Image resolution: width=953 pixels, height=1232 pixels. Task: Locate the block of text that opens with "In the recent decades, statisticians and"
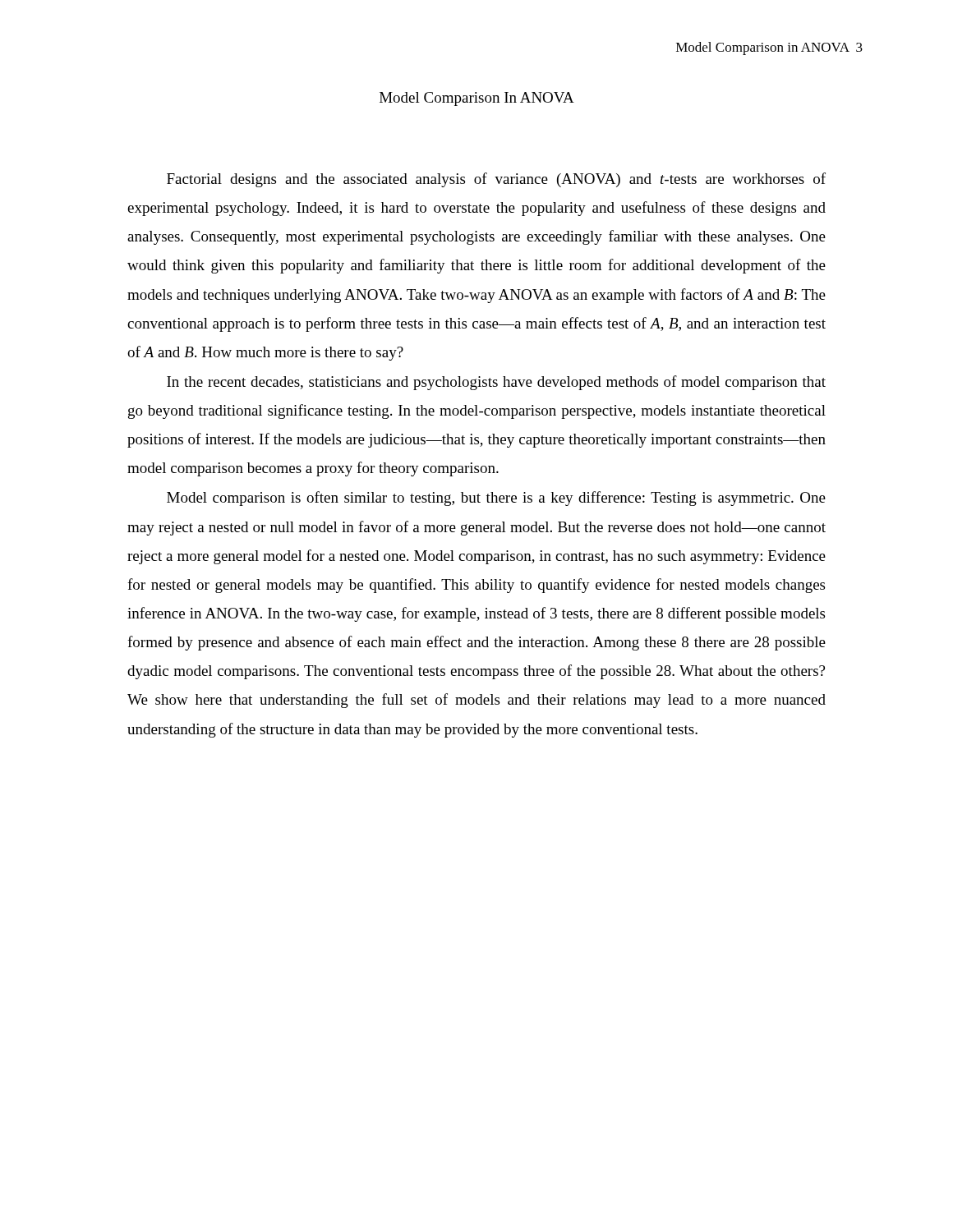pyautogui.click(x=476, y=425)
